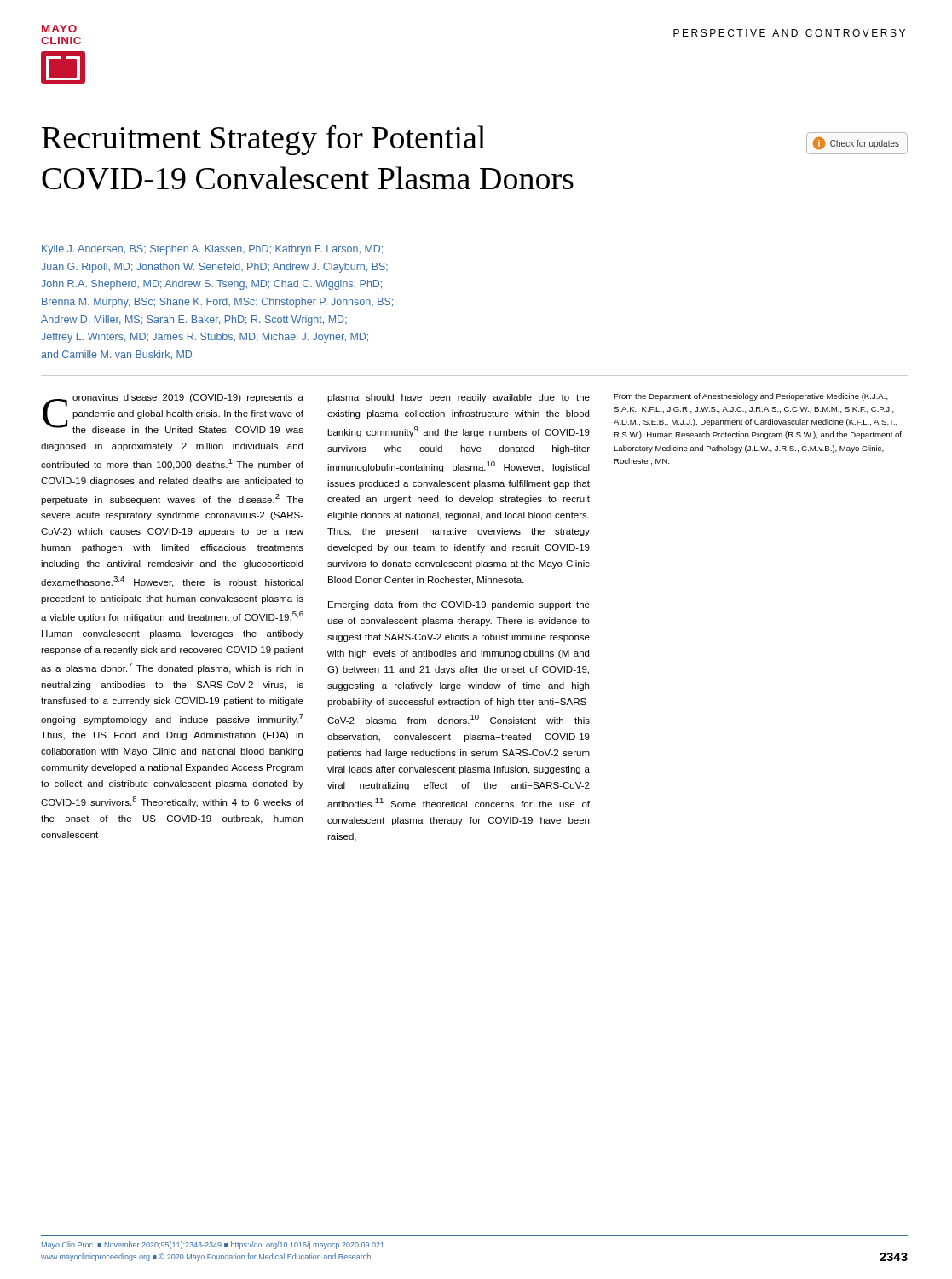Image resolution: width=952 pixels, height=1279 pixels.
Task: Select the text block starting "plasma should have been"
Action: pyautogui.click(x=459, y=617)
